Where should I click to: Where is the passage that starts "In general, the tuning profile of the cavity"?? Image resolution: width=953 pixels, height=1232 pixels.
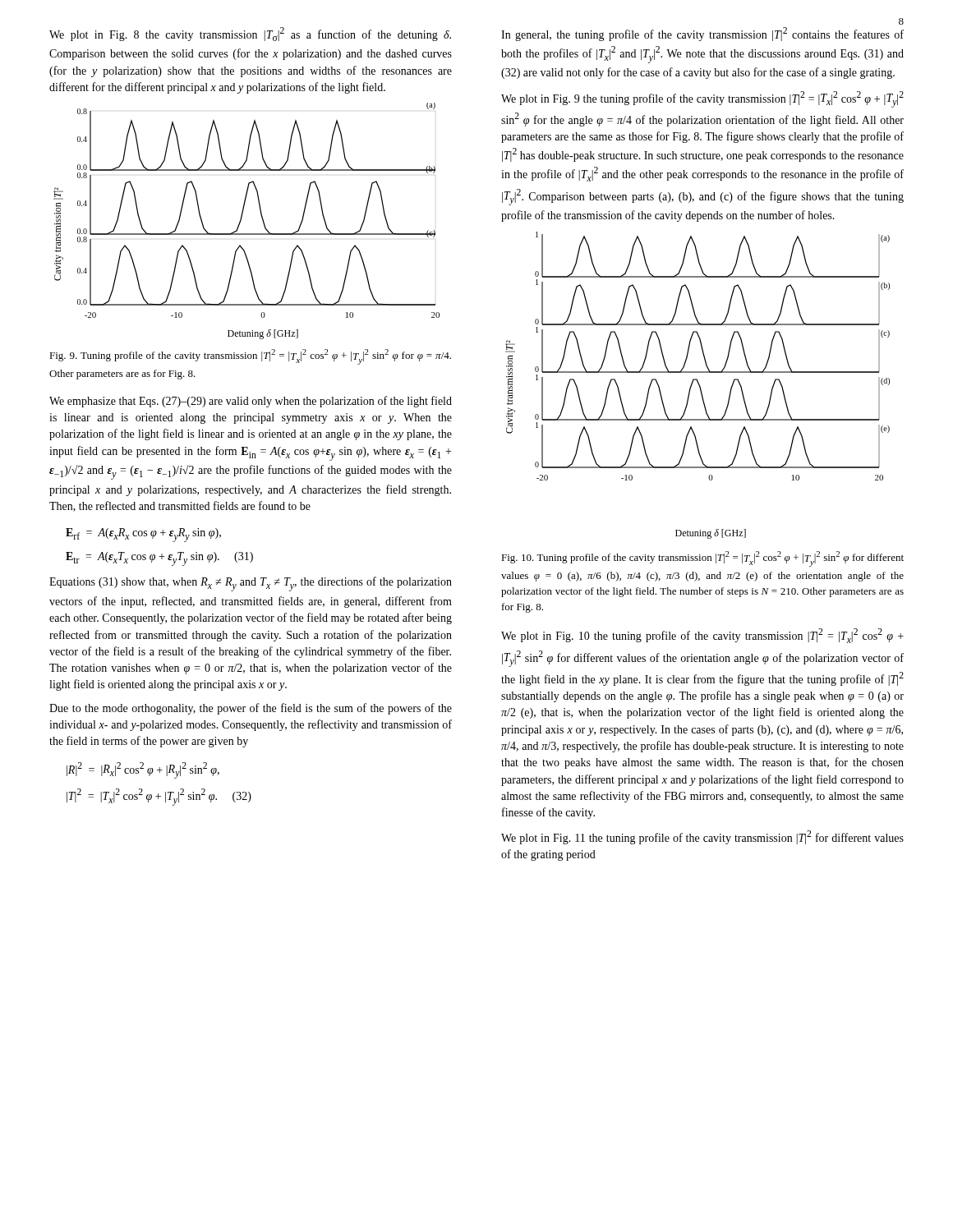pos(702,125)
